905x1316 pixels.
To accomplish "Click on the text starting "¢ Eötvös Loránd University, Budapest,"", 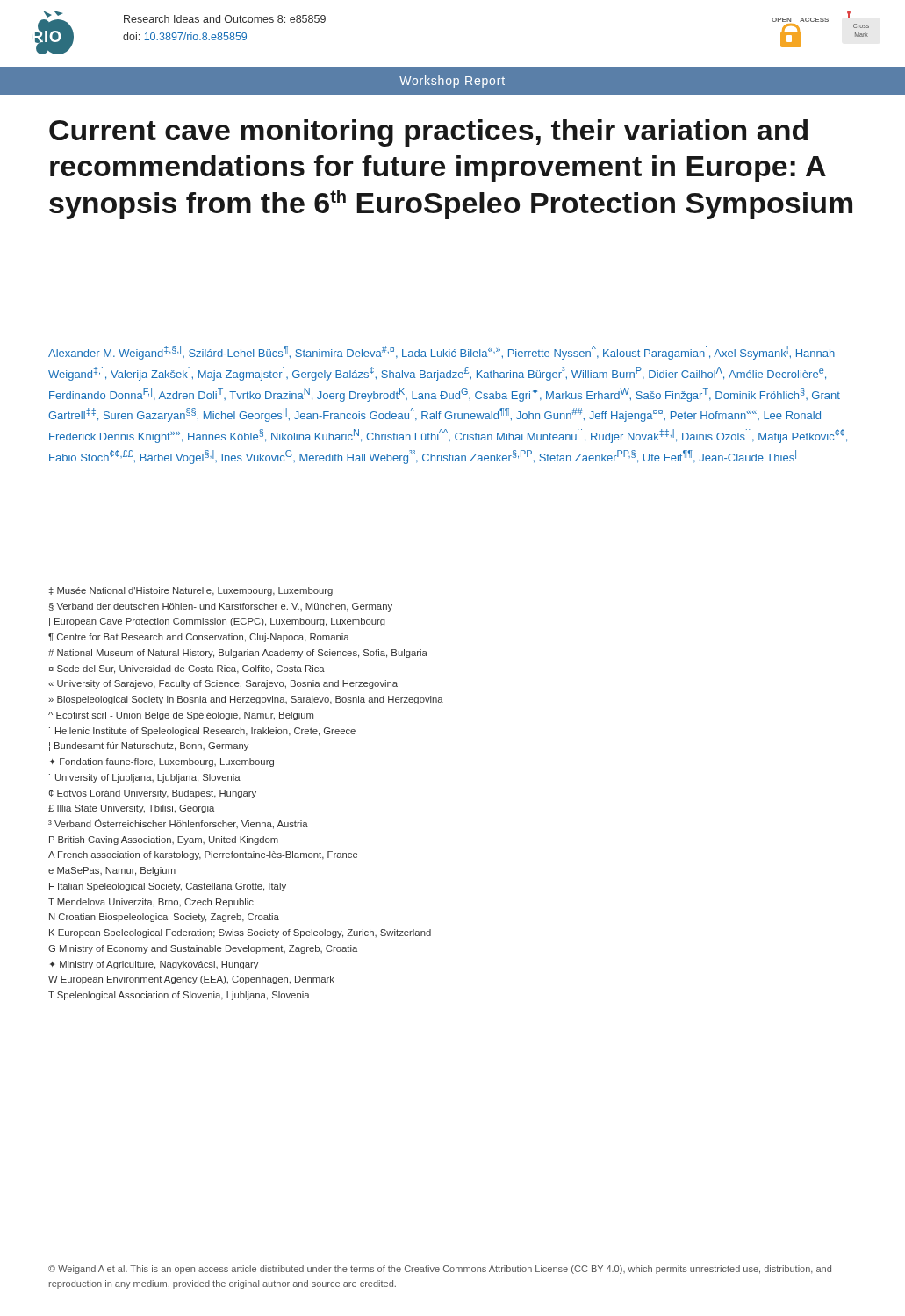I will pos(152,793).
